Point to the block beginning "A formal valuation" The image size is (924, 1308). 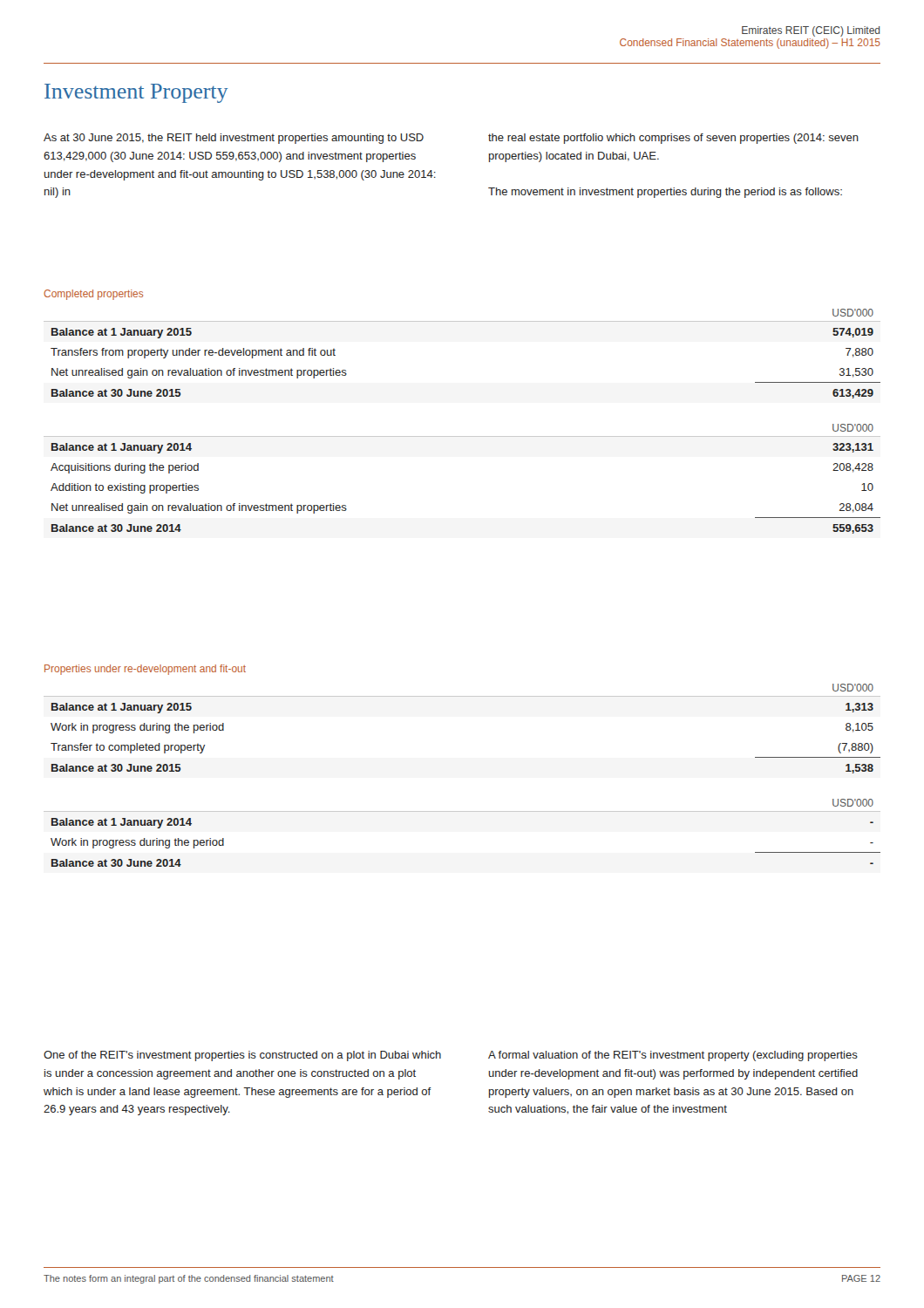(x=673, y=1082)
